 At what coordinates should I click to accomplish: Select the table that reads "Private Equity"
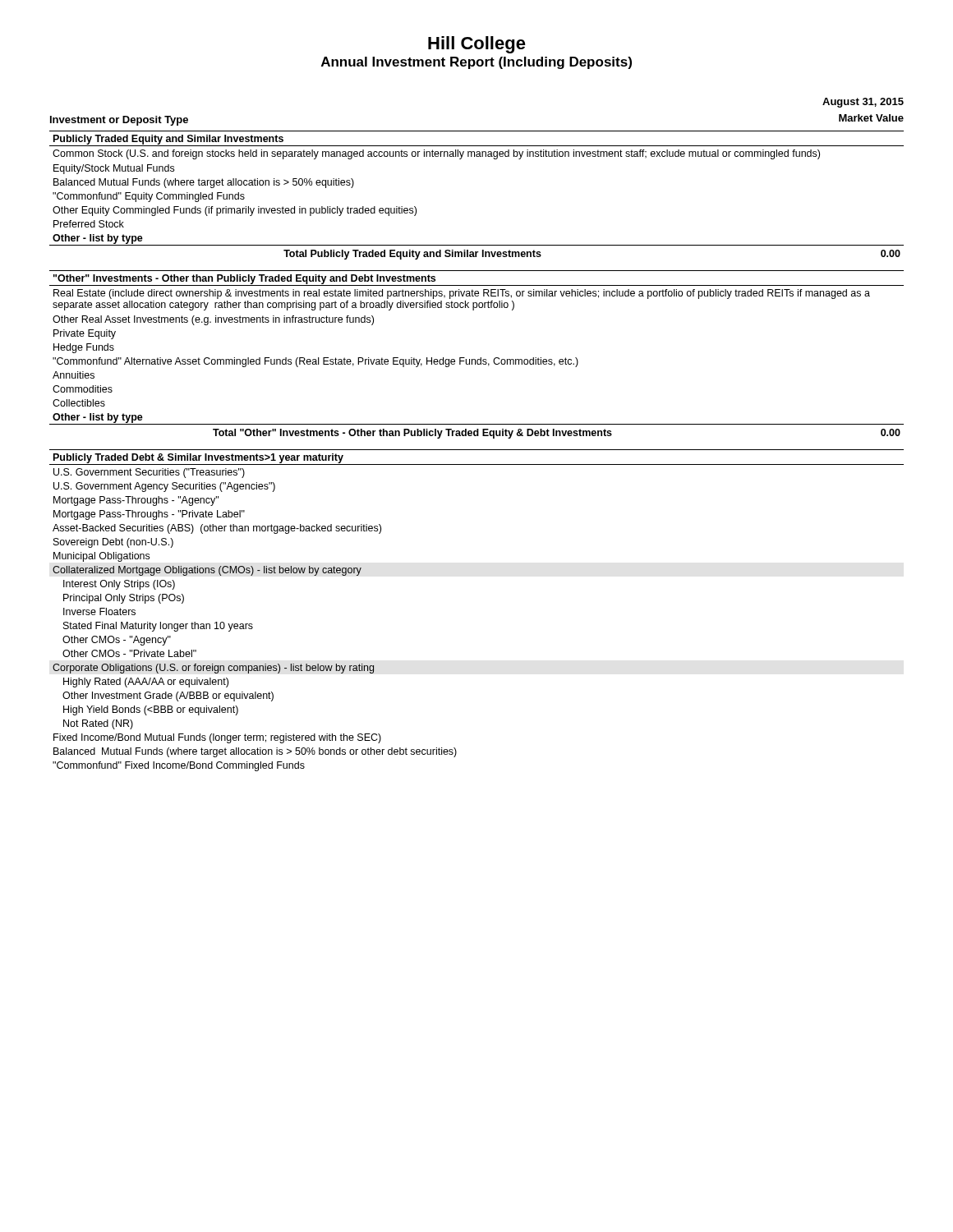(476, 356)
